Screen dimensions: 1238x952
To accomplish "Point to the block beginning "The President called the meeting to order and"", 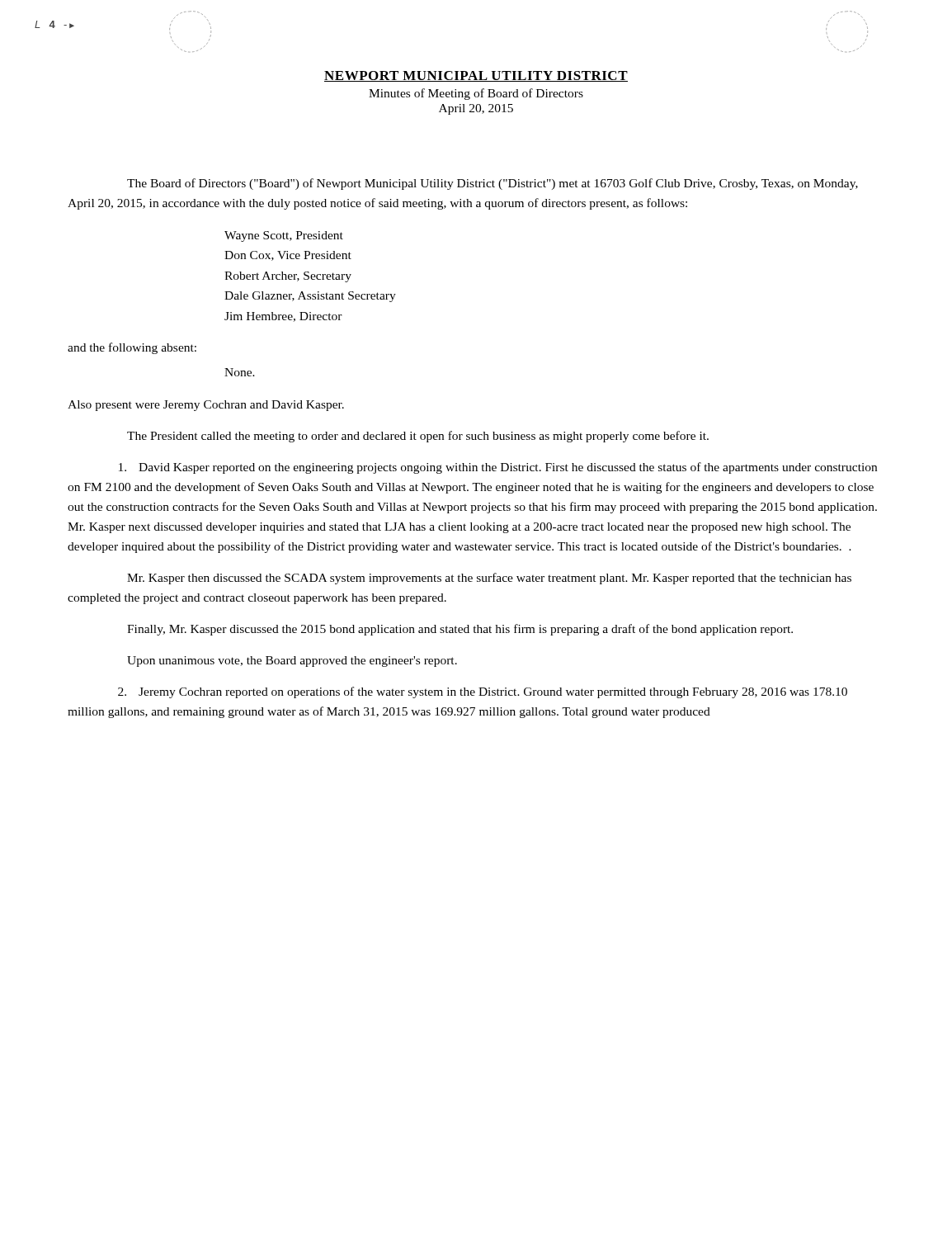I will point(476,436).
